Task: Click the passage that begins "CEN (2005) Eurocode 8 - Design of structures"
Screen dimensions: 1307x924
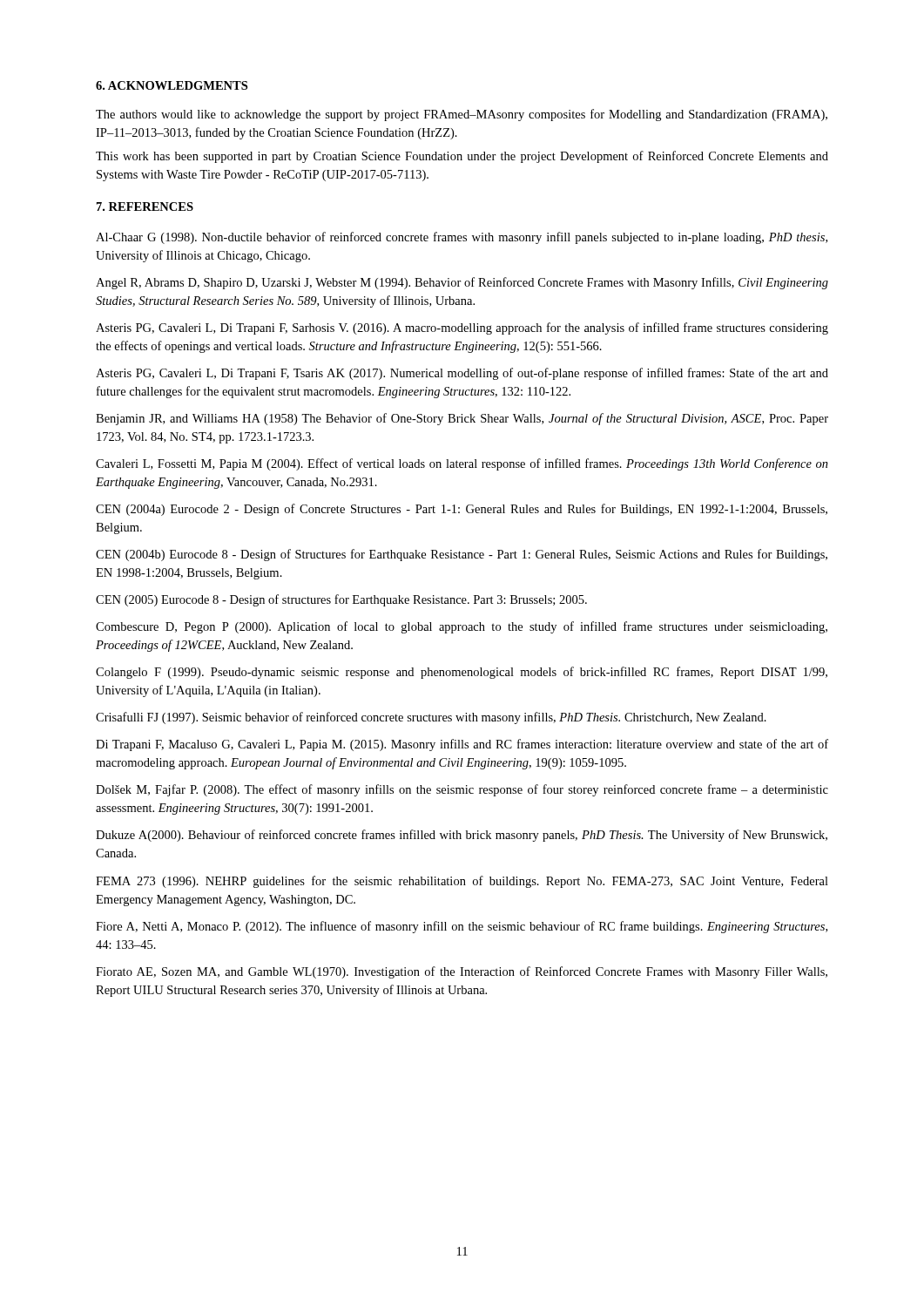Action: click(342, 600)
